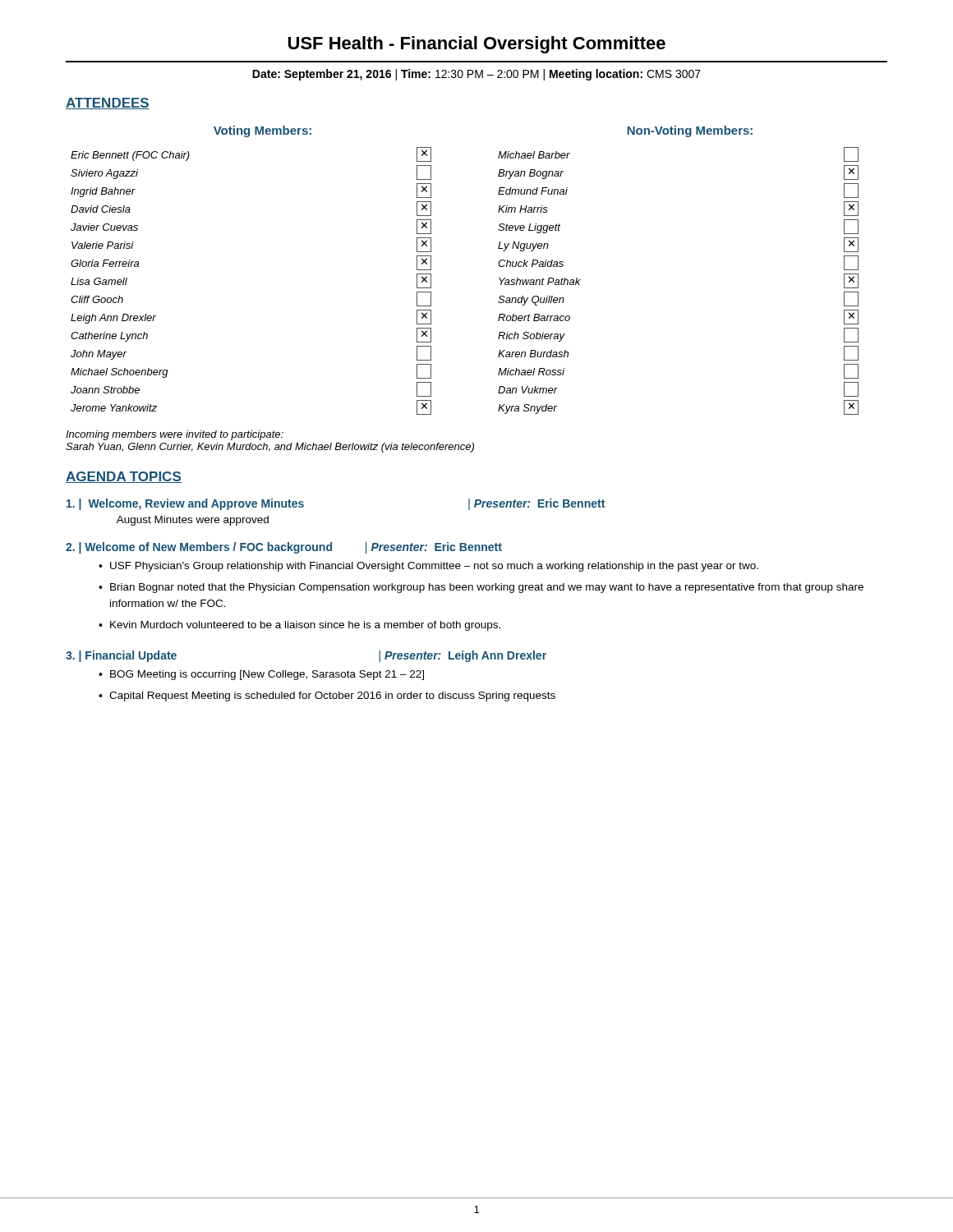This screenshot has width=953, height=1232.
Task: Find the table that mentions "Javier Cuevas"
Action: tap(263, 270)
